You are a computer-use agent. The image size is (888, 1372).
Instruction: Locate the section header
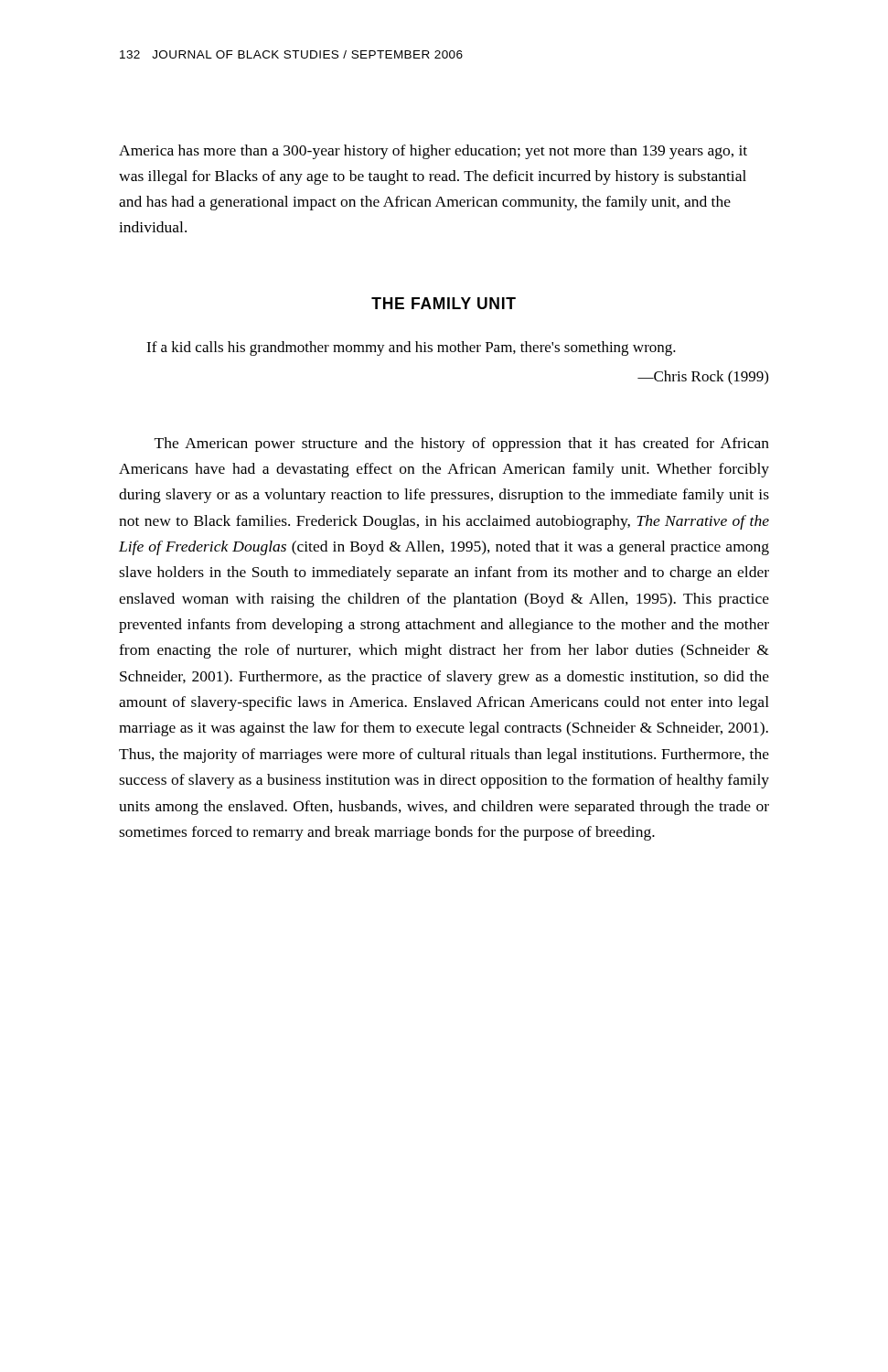pos(444,304)
